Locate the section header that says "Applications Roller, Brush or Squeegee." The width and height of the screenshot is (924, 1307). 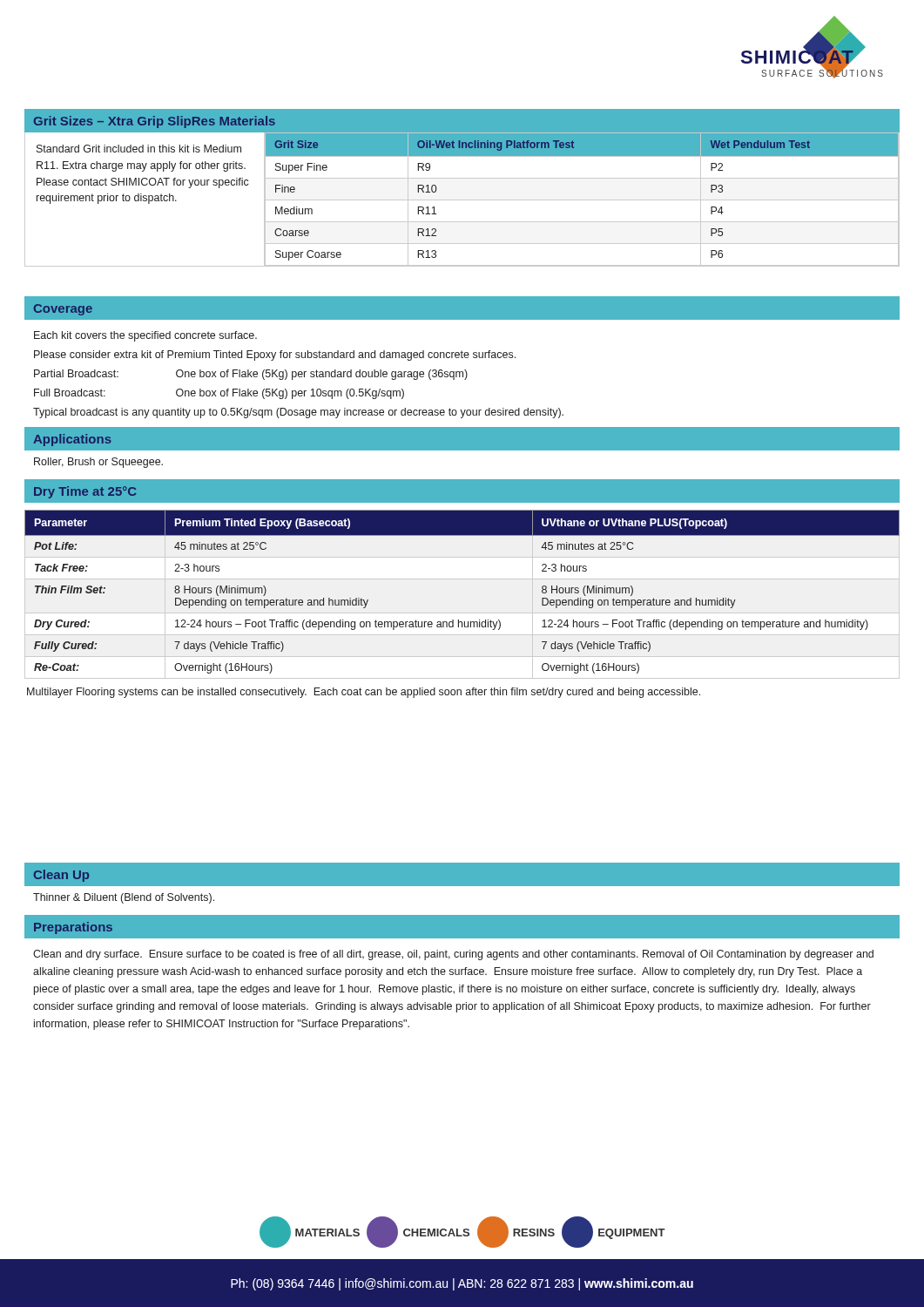pos(462,450)
